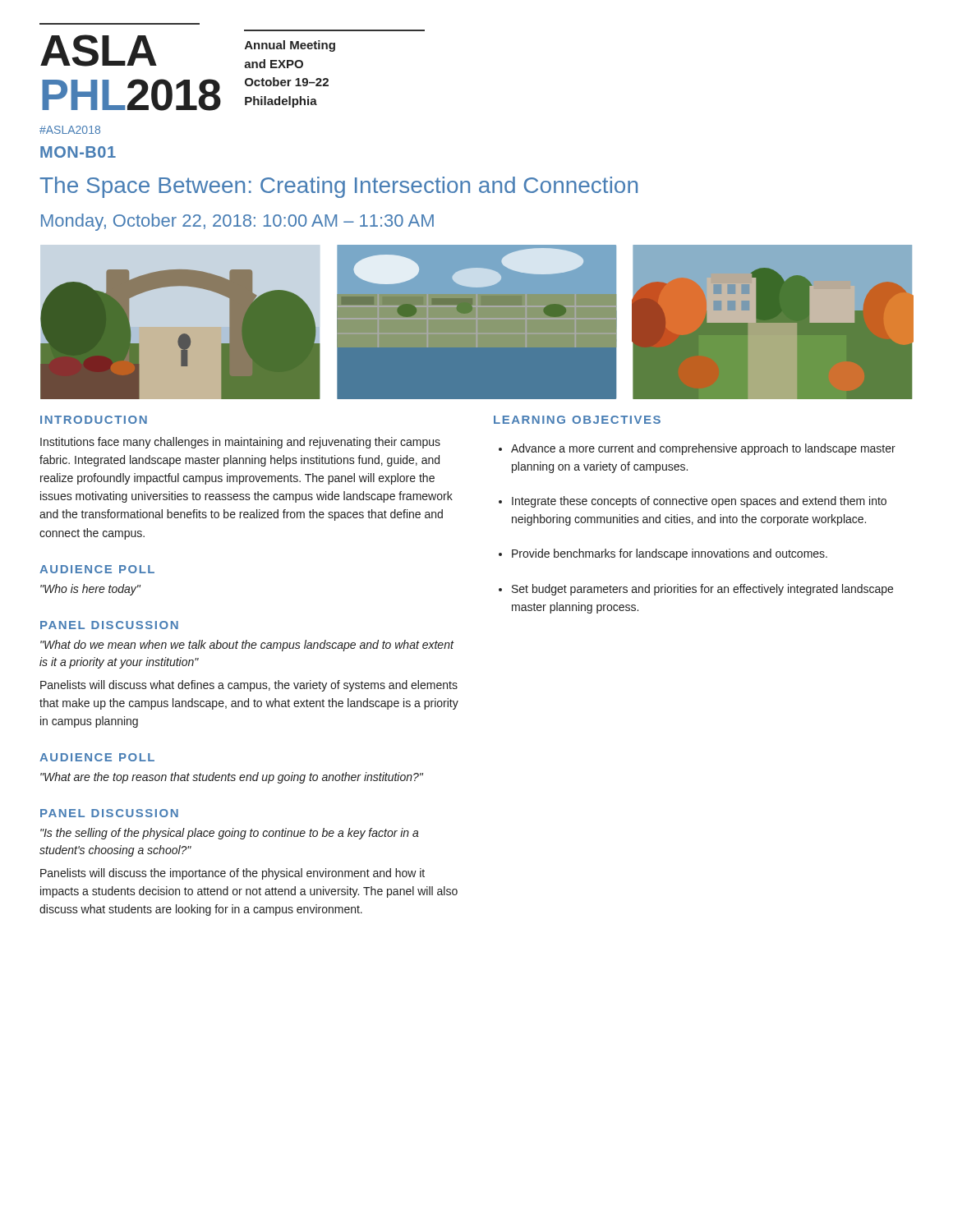Viewport: 953px width, 1232px height.
Task: Point to the block beginning ""What do we"
Action: pos(246,653)
